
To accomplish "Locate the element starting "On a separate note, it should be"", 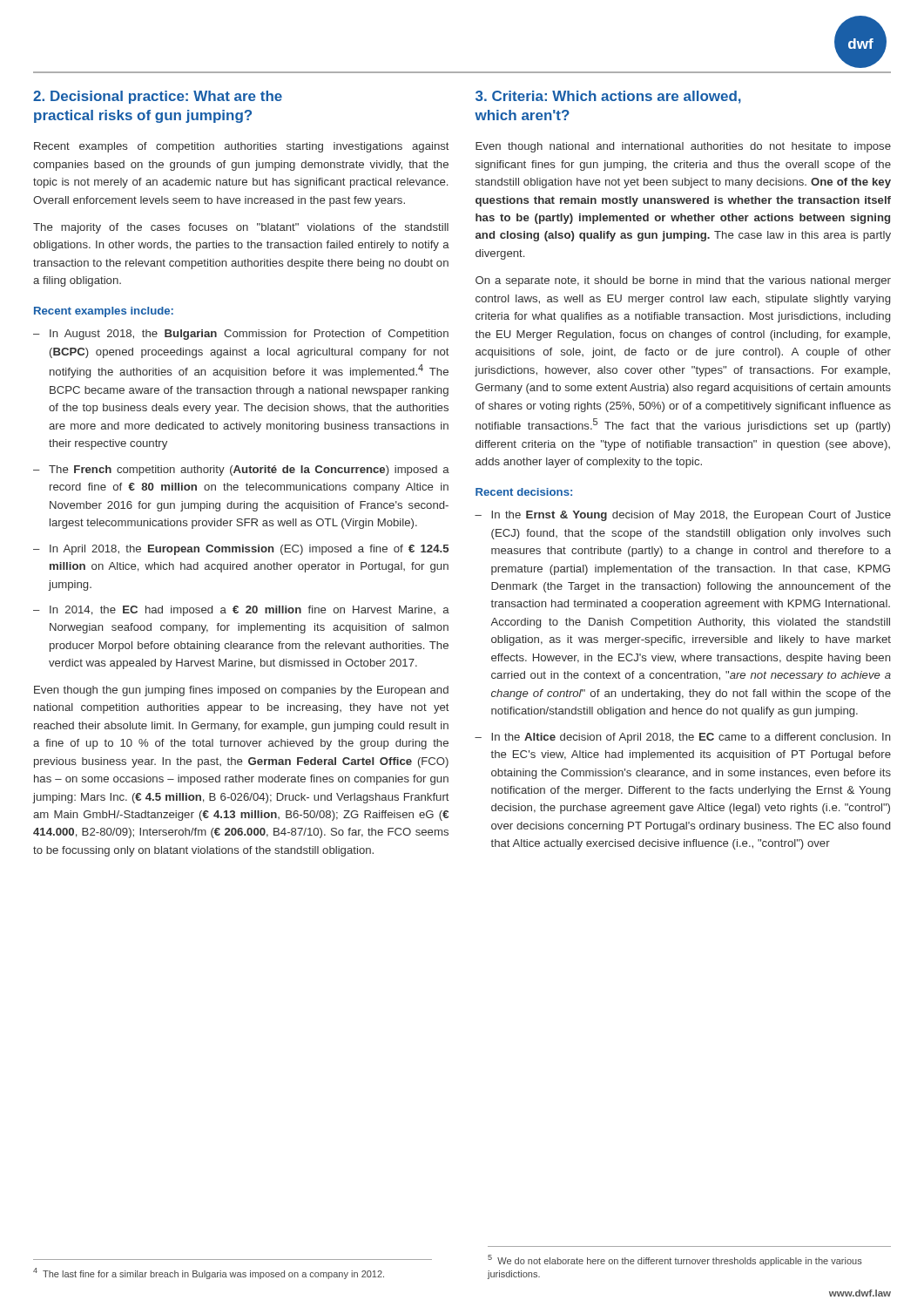I will pos(683,372).
